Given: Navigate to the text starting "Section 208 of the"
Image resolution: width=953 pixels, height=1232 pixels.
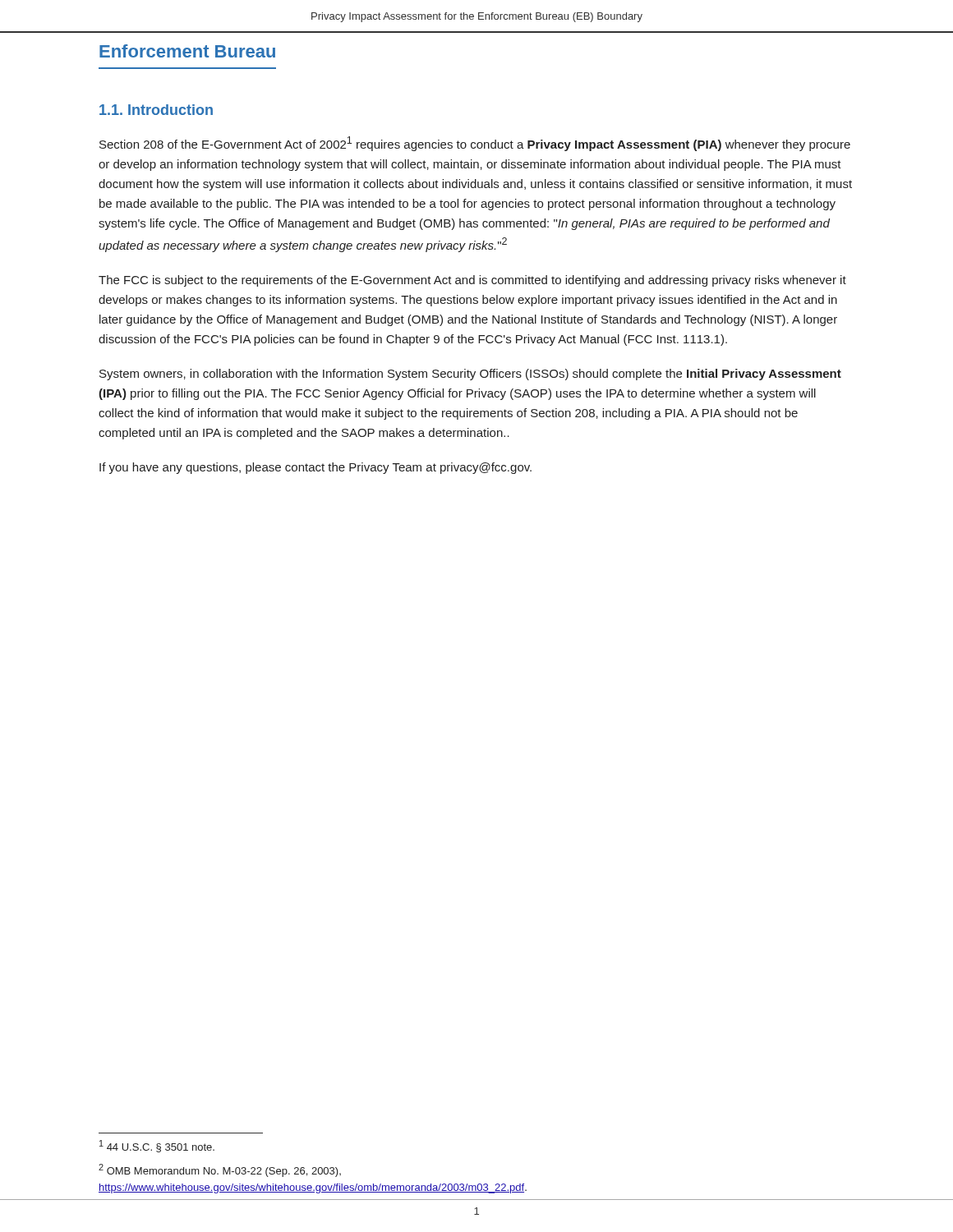Looking at the screenshot, I should pyautogui.click(x=475, y=193).
